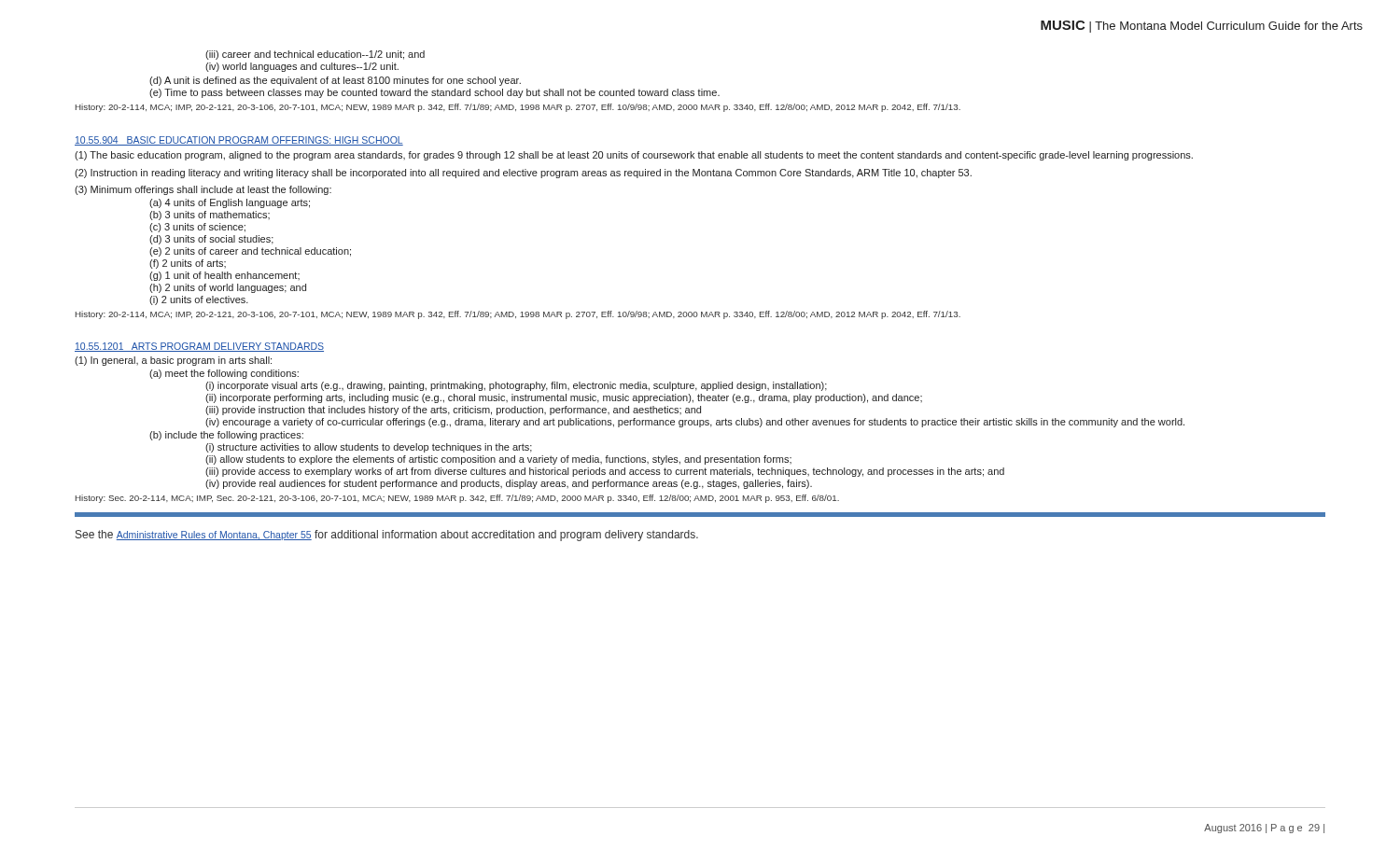
Task: Click on the list item with the text "(iv) provide real audiences for student"
Action: point(509,484)
